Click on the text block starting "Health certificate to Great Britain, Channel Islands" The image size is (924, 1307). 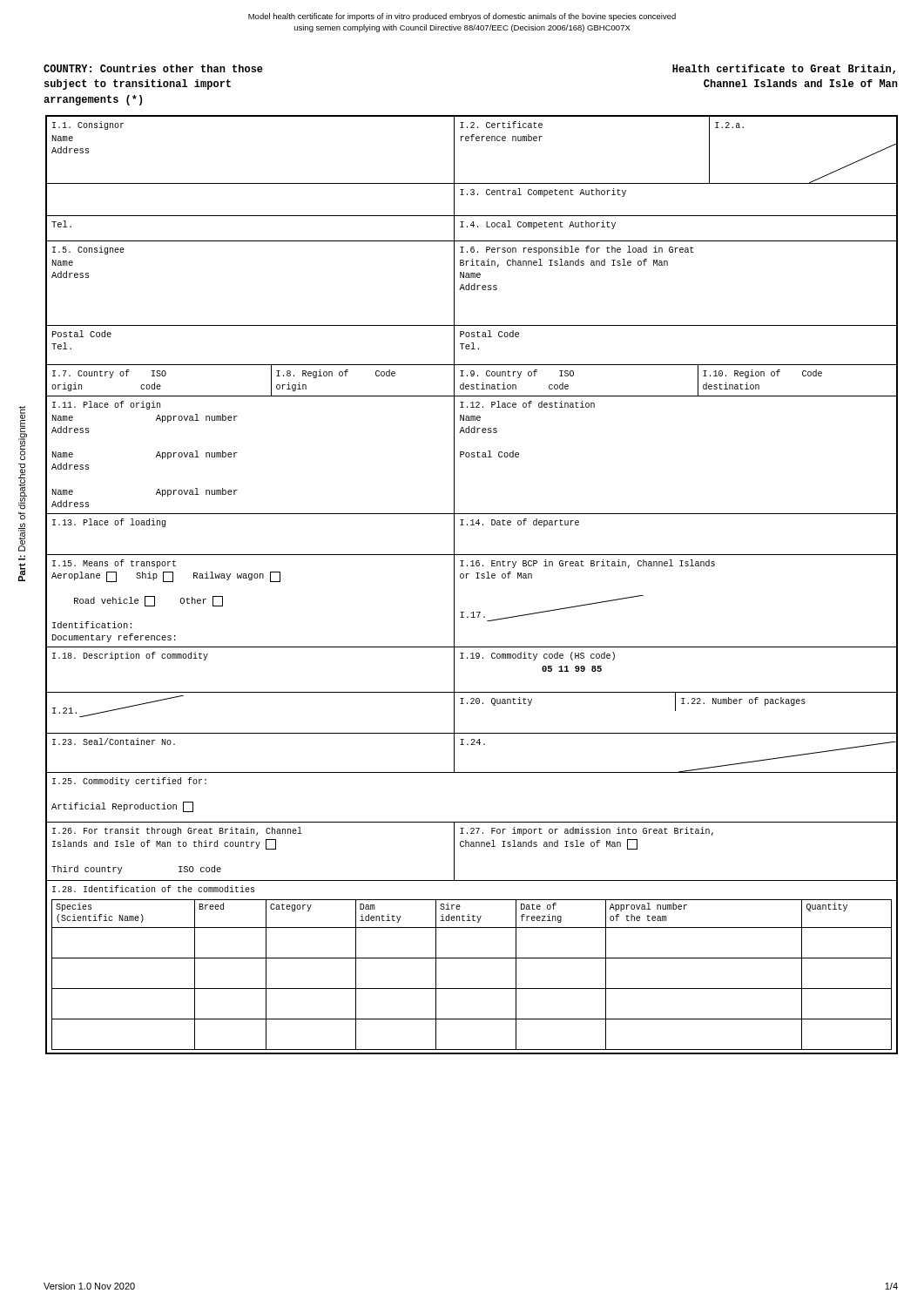[x=785, y=77]
